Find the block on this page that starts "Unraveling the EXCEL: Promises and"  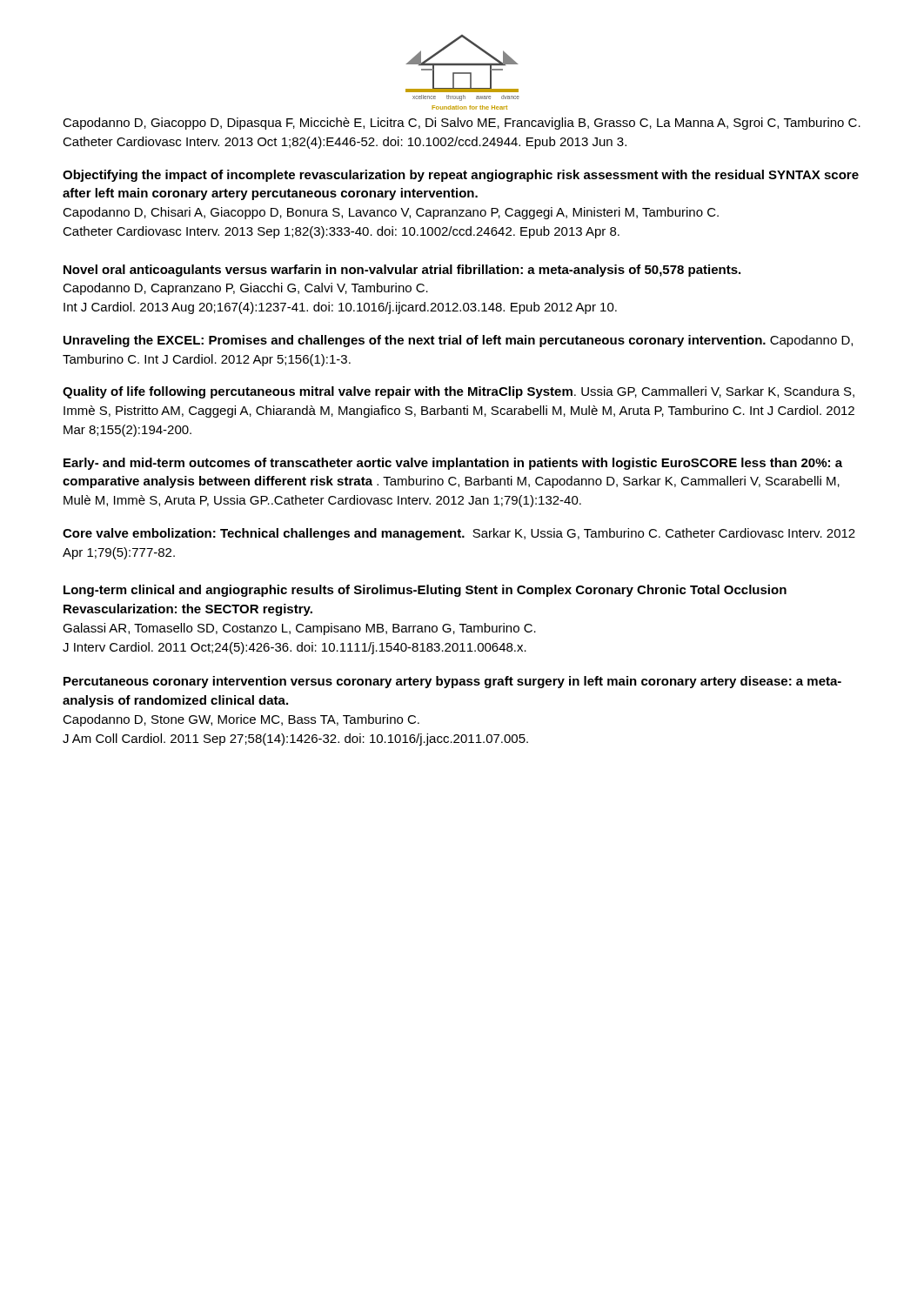click(462, 349)
